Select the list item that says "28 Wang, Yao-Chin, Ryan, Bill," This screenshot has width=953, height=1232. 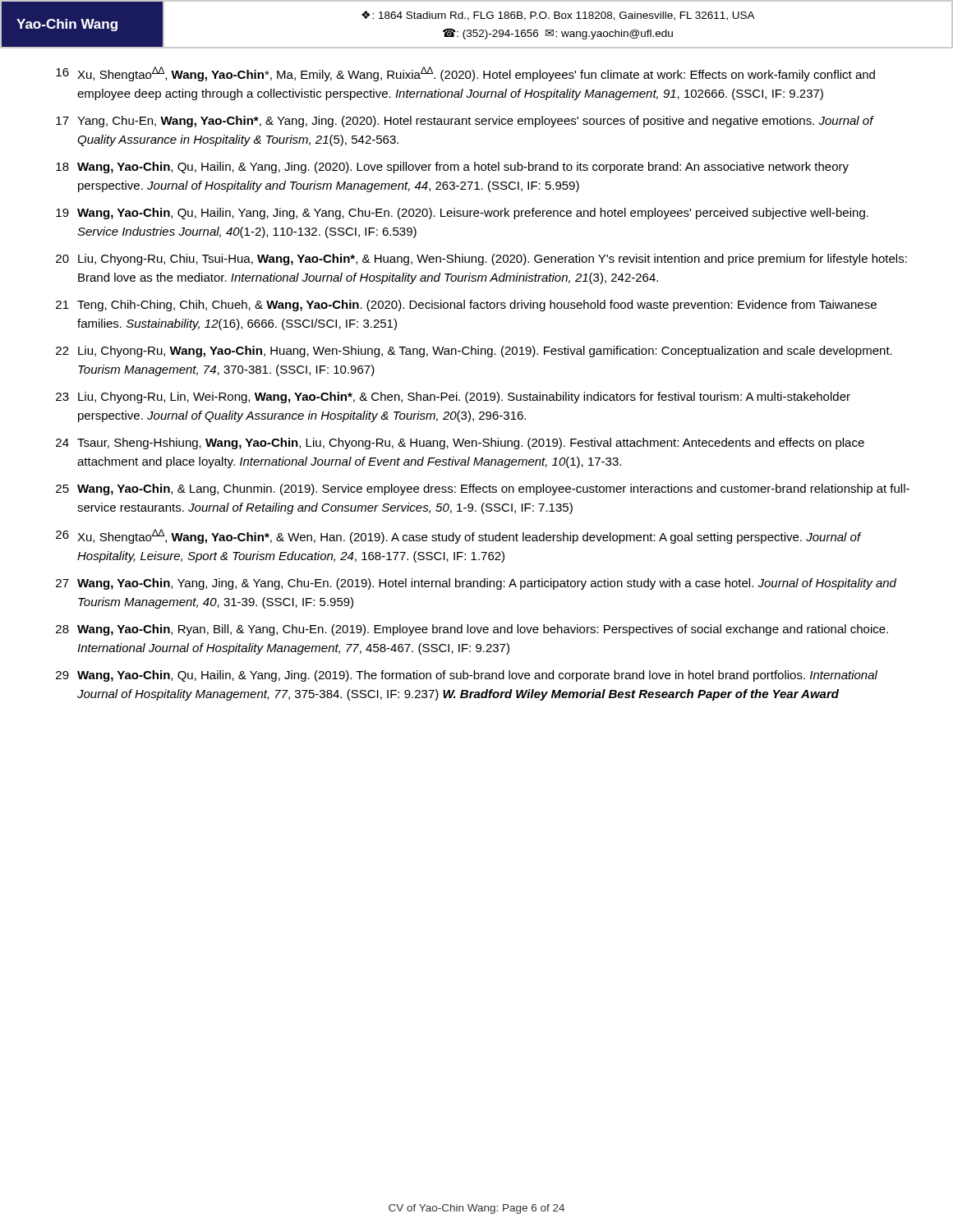476,639
